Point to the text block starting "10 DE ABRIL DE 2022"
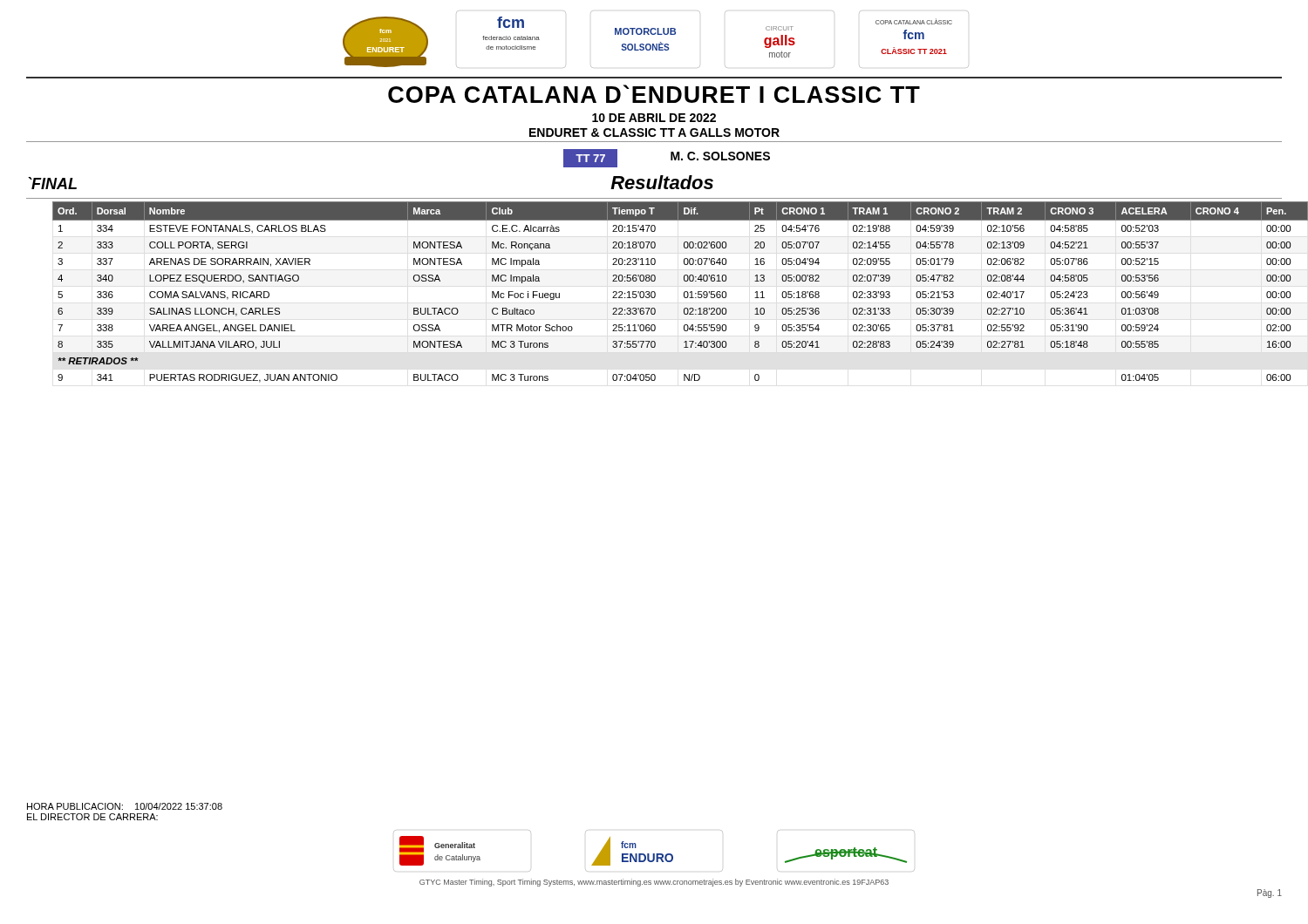The width and height of the screenshot is (1308, 924). click(654, 118)
